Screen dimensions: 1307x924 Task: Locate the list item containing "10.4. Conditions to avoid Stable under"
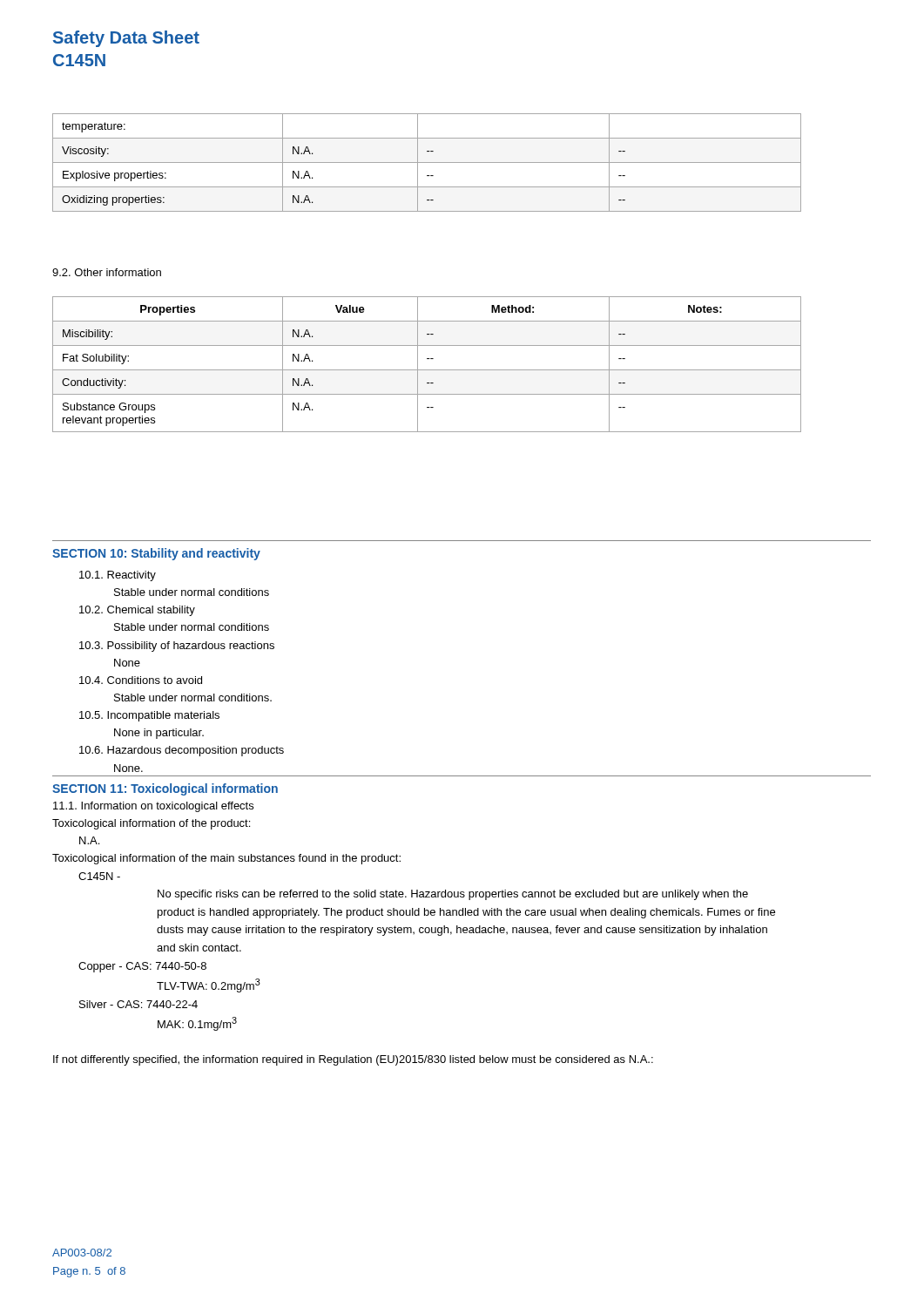point(175,689)
